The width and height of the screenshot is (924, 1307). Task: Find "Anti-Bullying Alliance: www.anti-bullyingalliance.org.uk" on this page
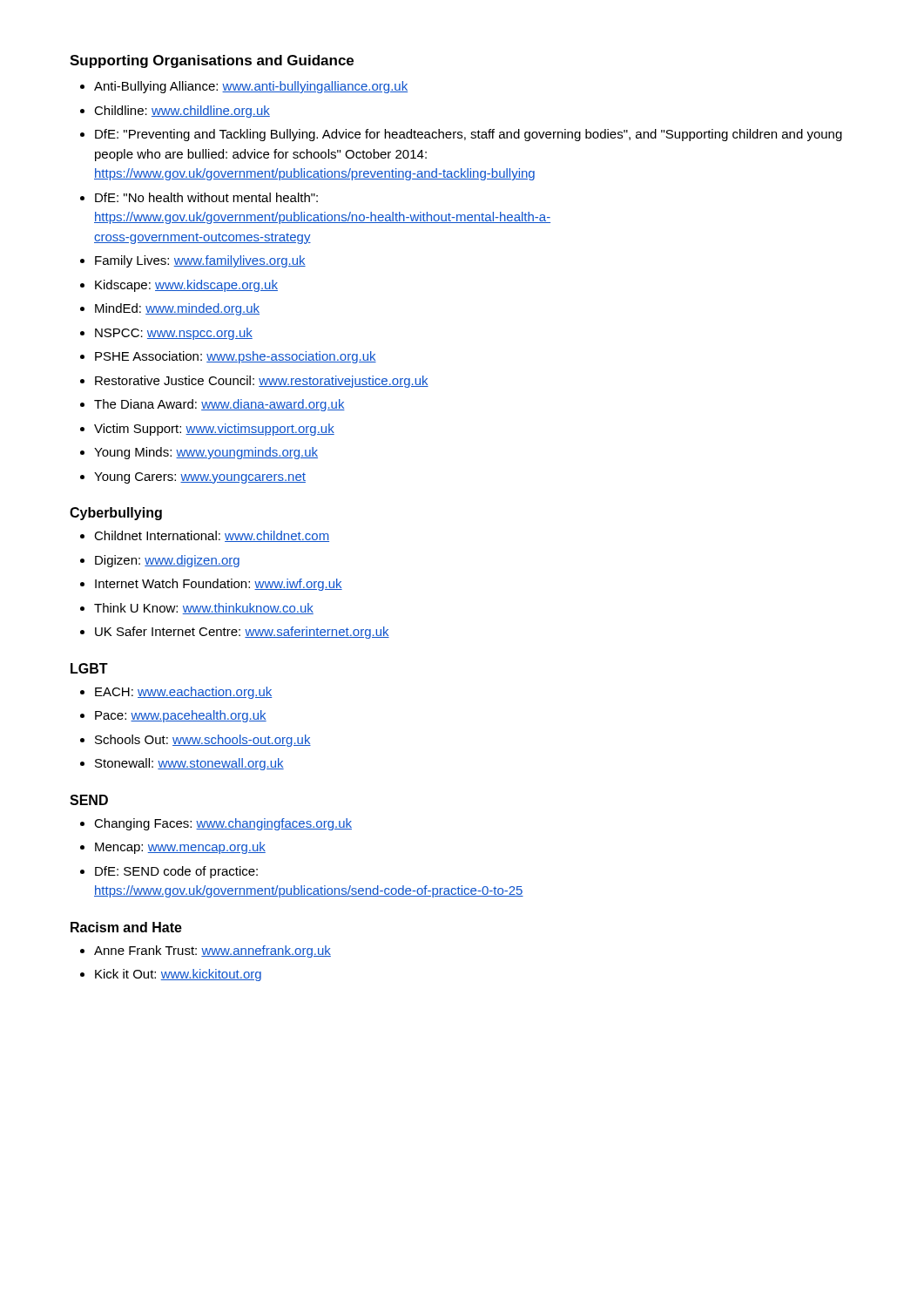coord(251,87)
